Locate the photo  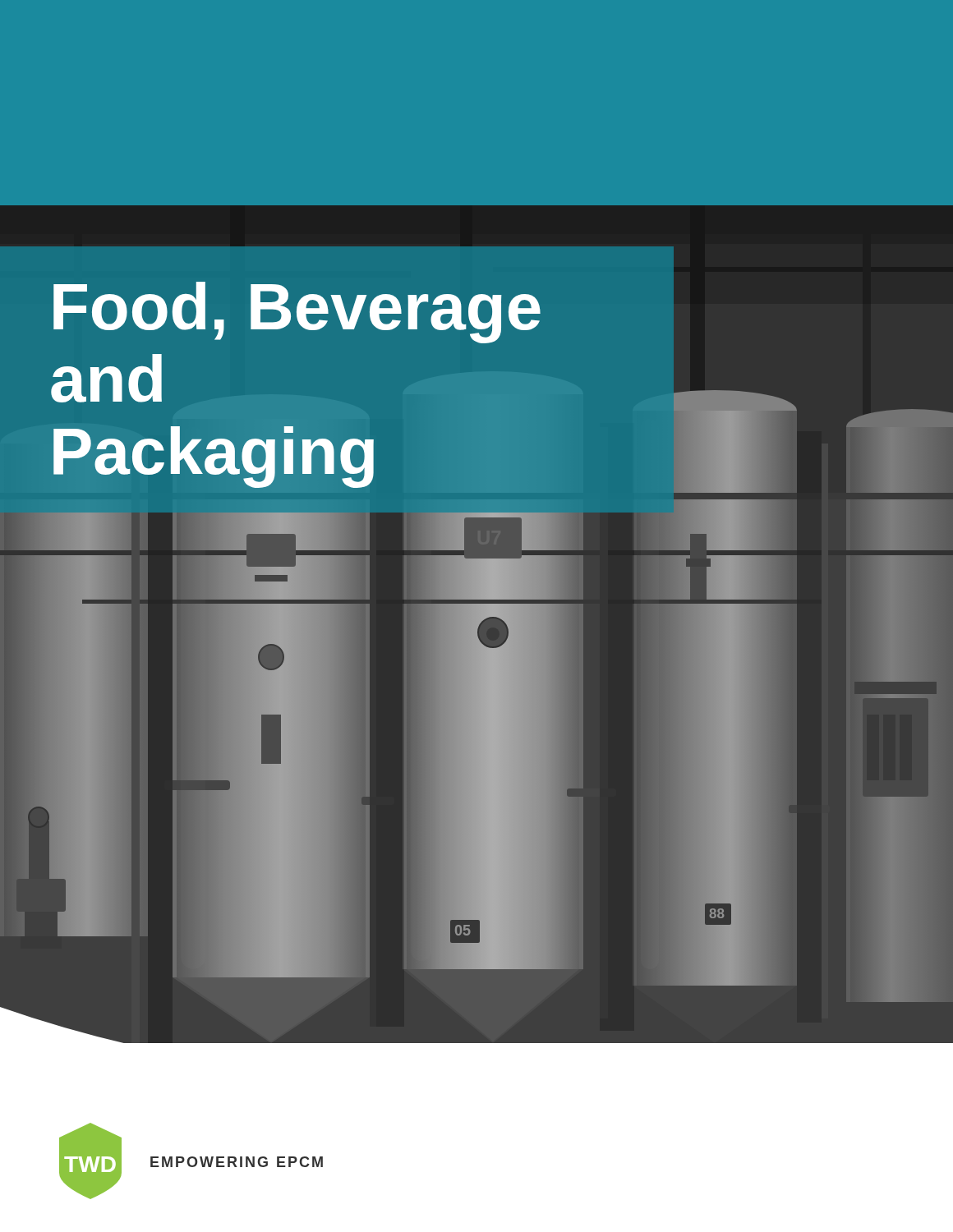(x=476, y=624)
